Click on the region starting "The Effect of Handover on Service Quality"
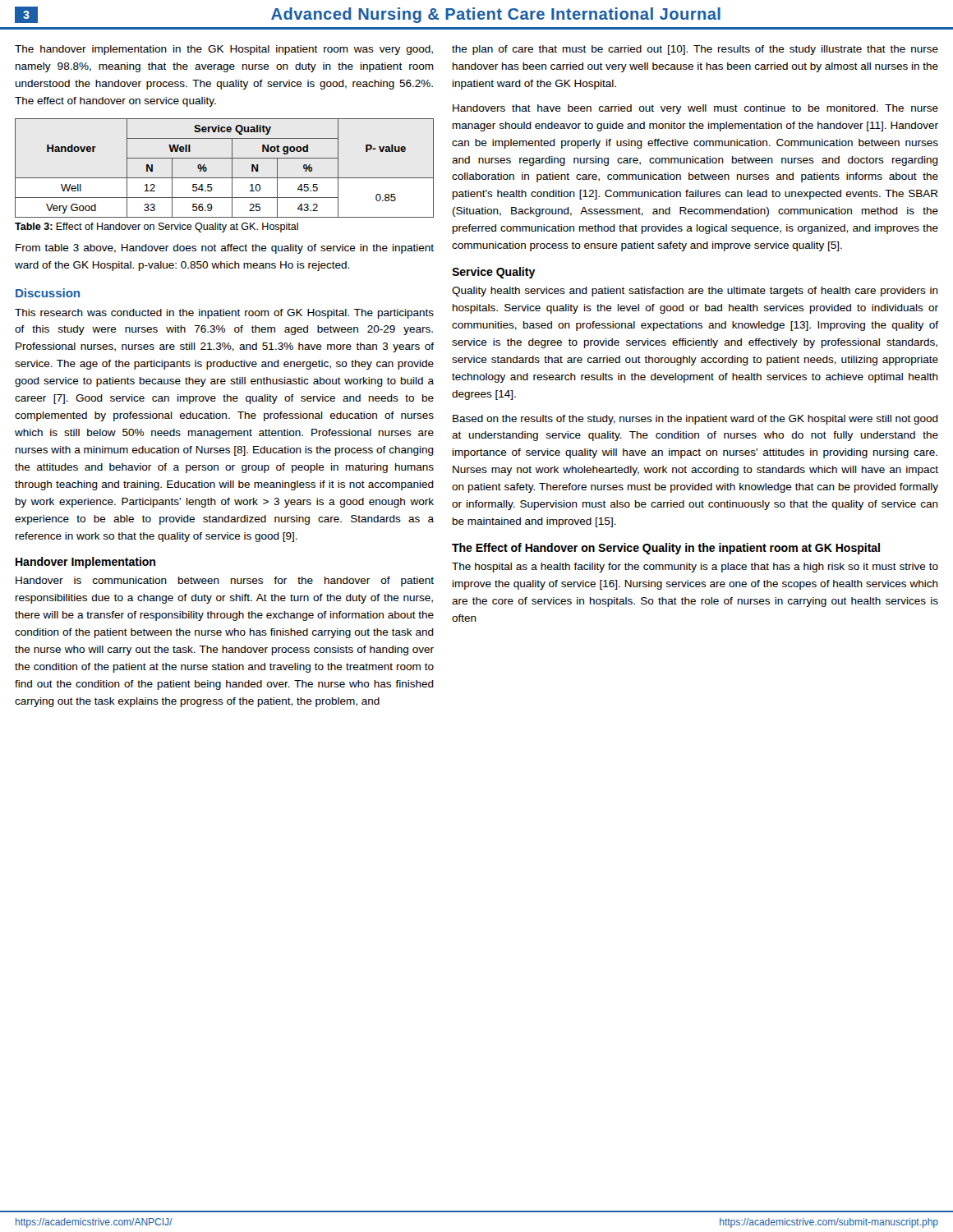The width and height of the screenshot is (953, 1232). [666, 548]
